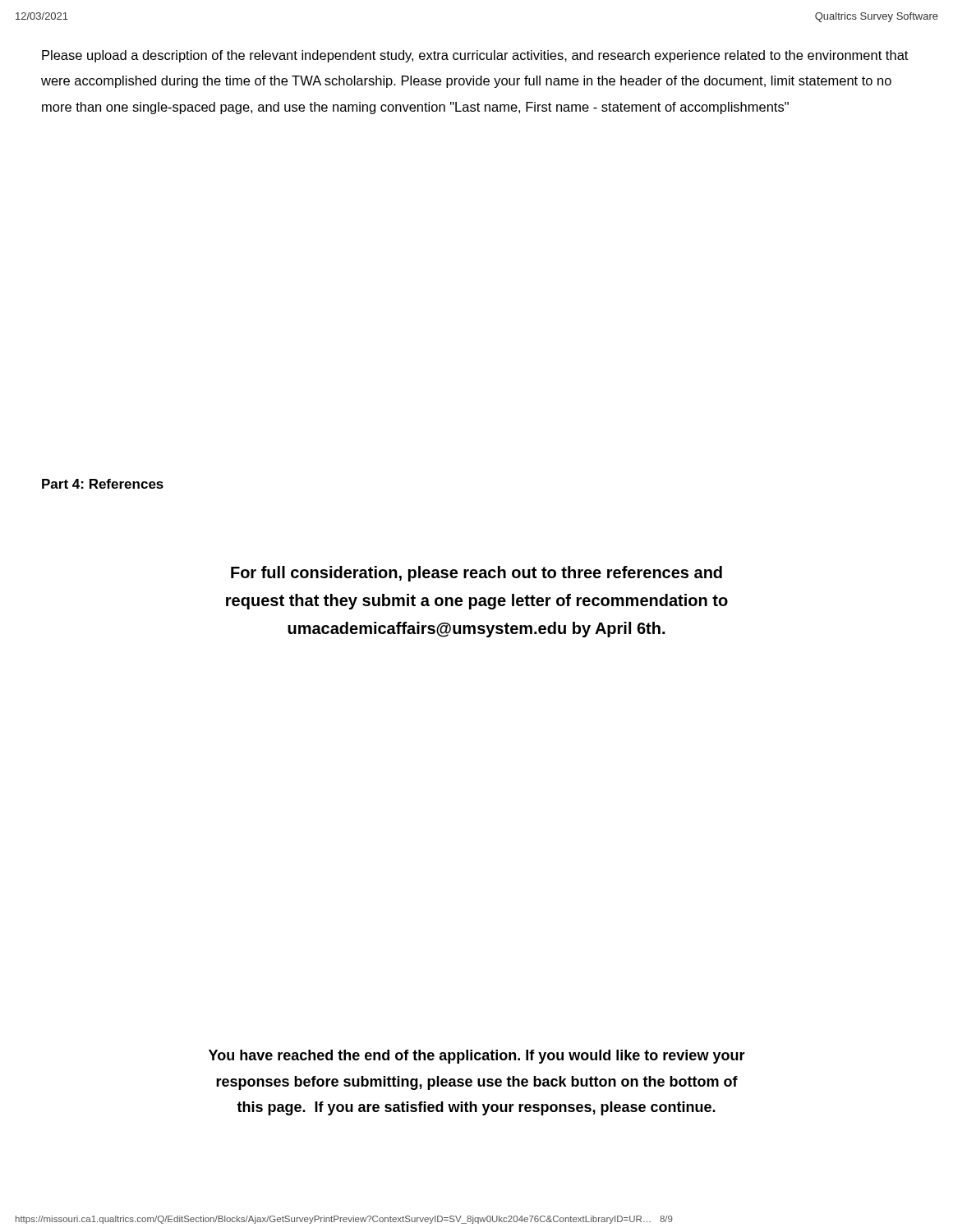Click on the block starting "Please upload a description of the relevant independent"
The image size is (953, 1232).
pos(475,81)
